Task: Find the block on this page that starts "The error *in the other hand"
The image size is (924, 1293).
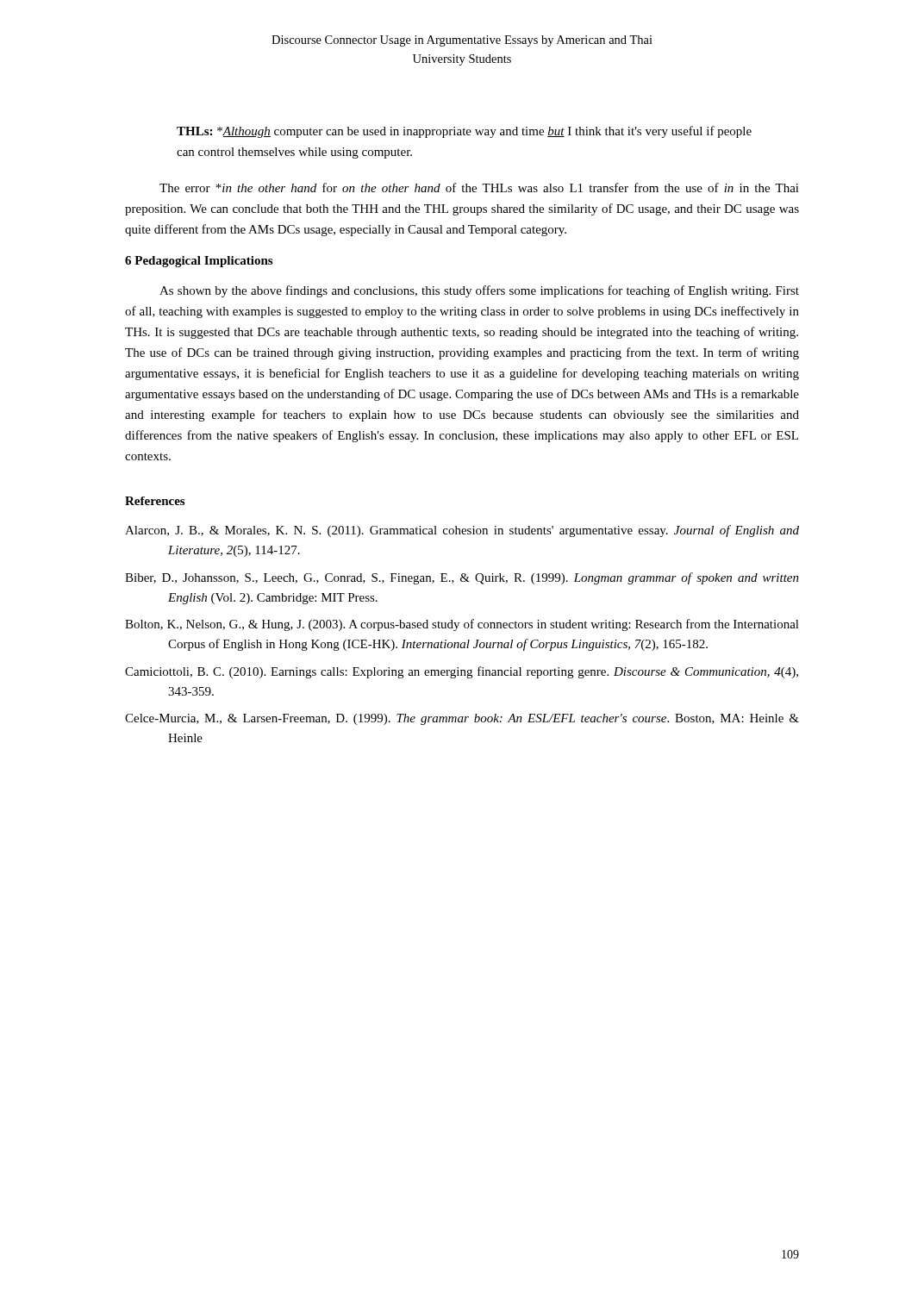Action: point(462,209)
